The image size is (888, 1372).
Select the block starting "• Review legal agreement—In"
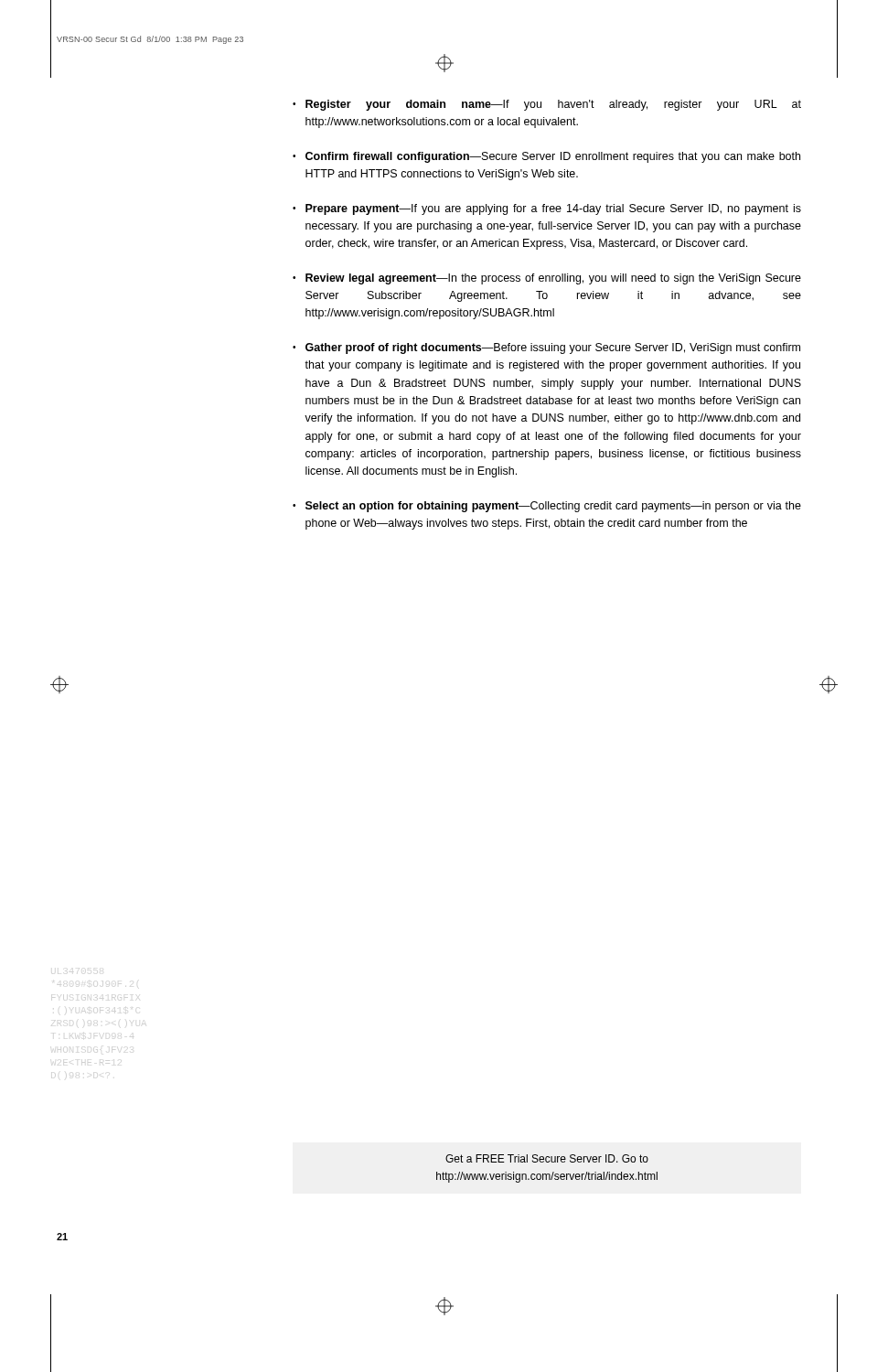[x=547, y=296]
